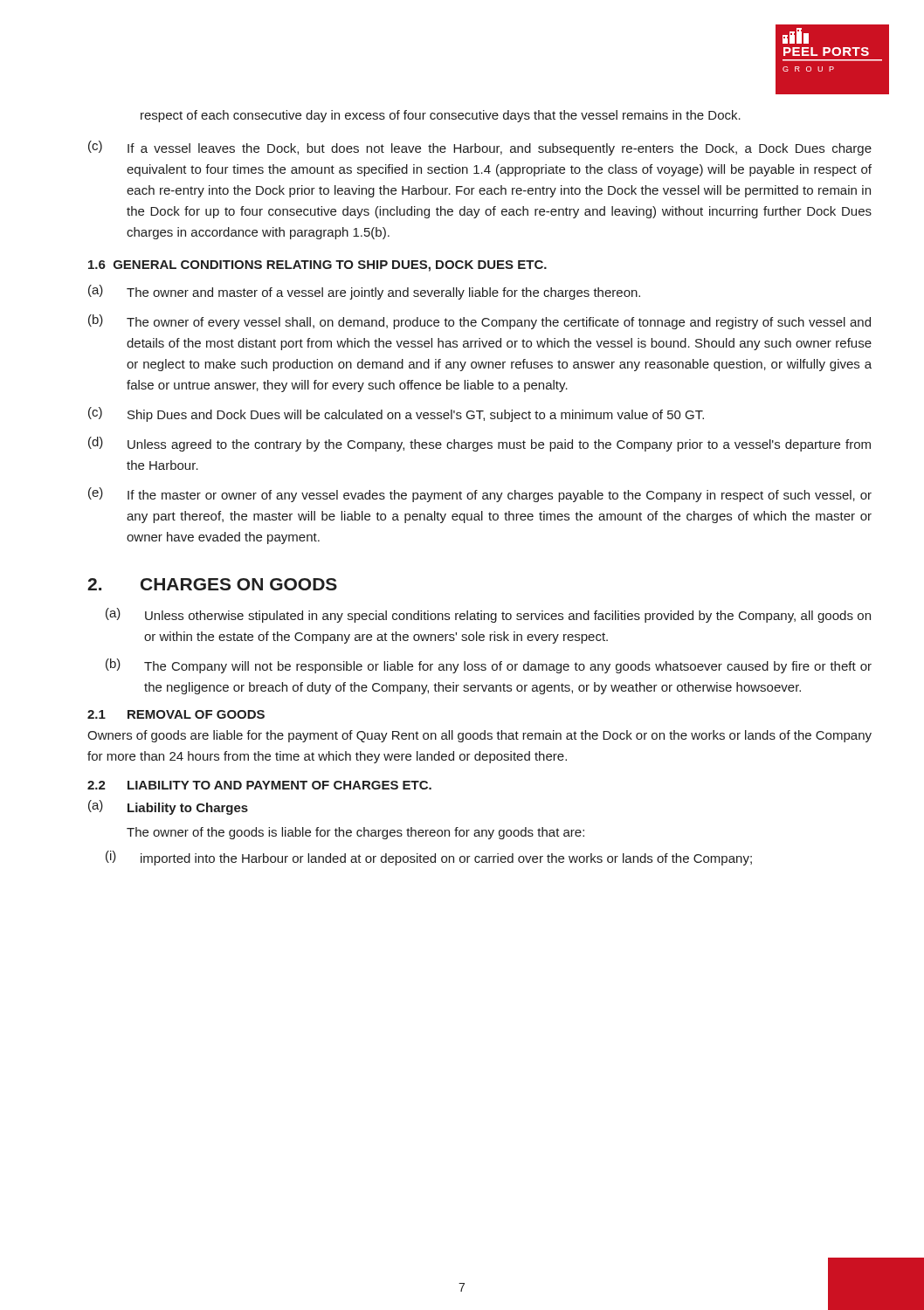Where is the passage that starts "(d) Unless agreed to the contrary by the"?
The width and height of the screenshot is (924, 1310).
click(x=479, y=455)
